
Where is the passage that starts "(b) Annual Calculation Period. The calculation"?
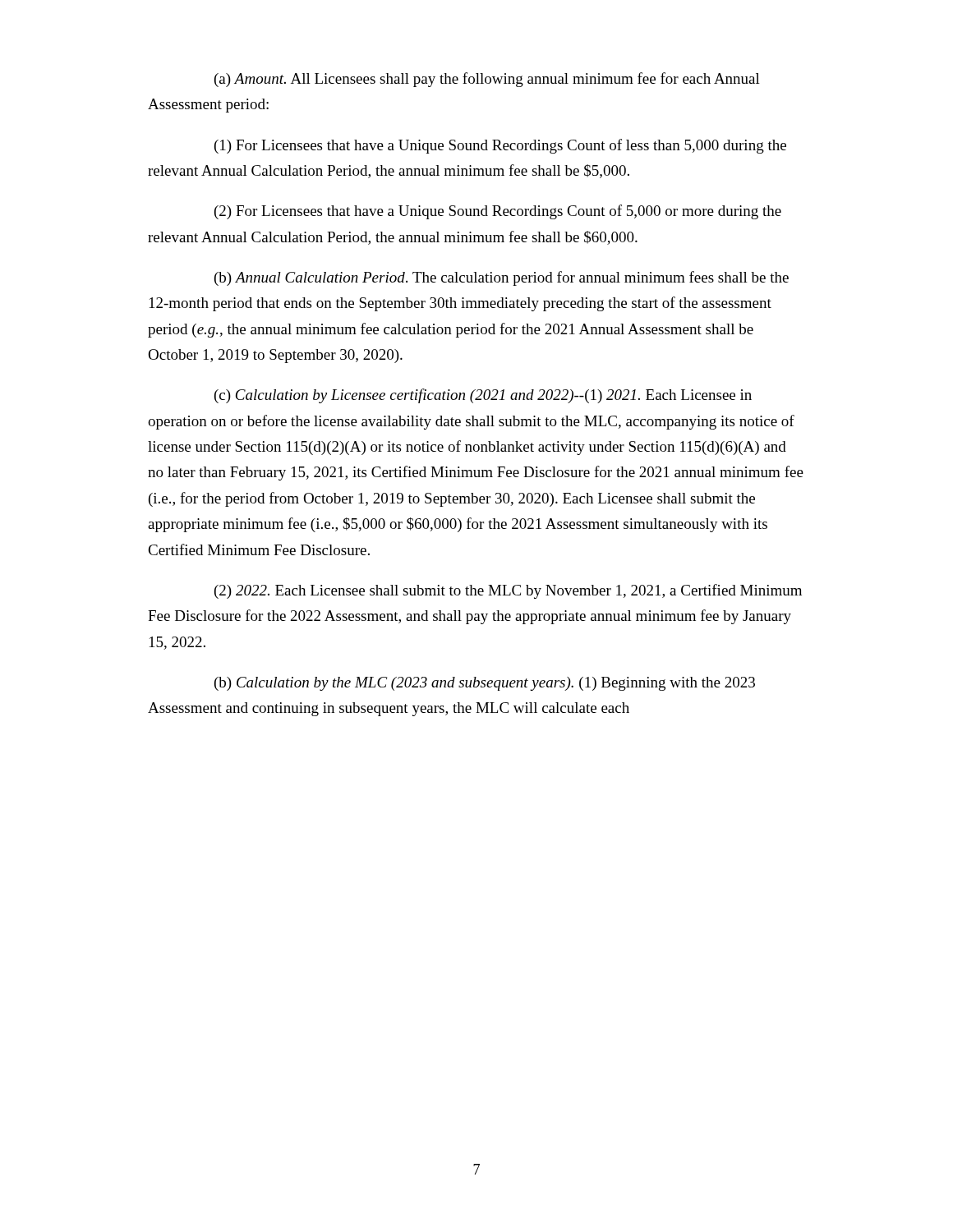point(476,316)
